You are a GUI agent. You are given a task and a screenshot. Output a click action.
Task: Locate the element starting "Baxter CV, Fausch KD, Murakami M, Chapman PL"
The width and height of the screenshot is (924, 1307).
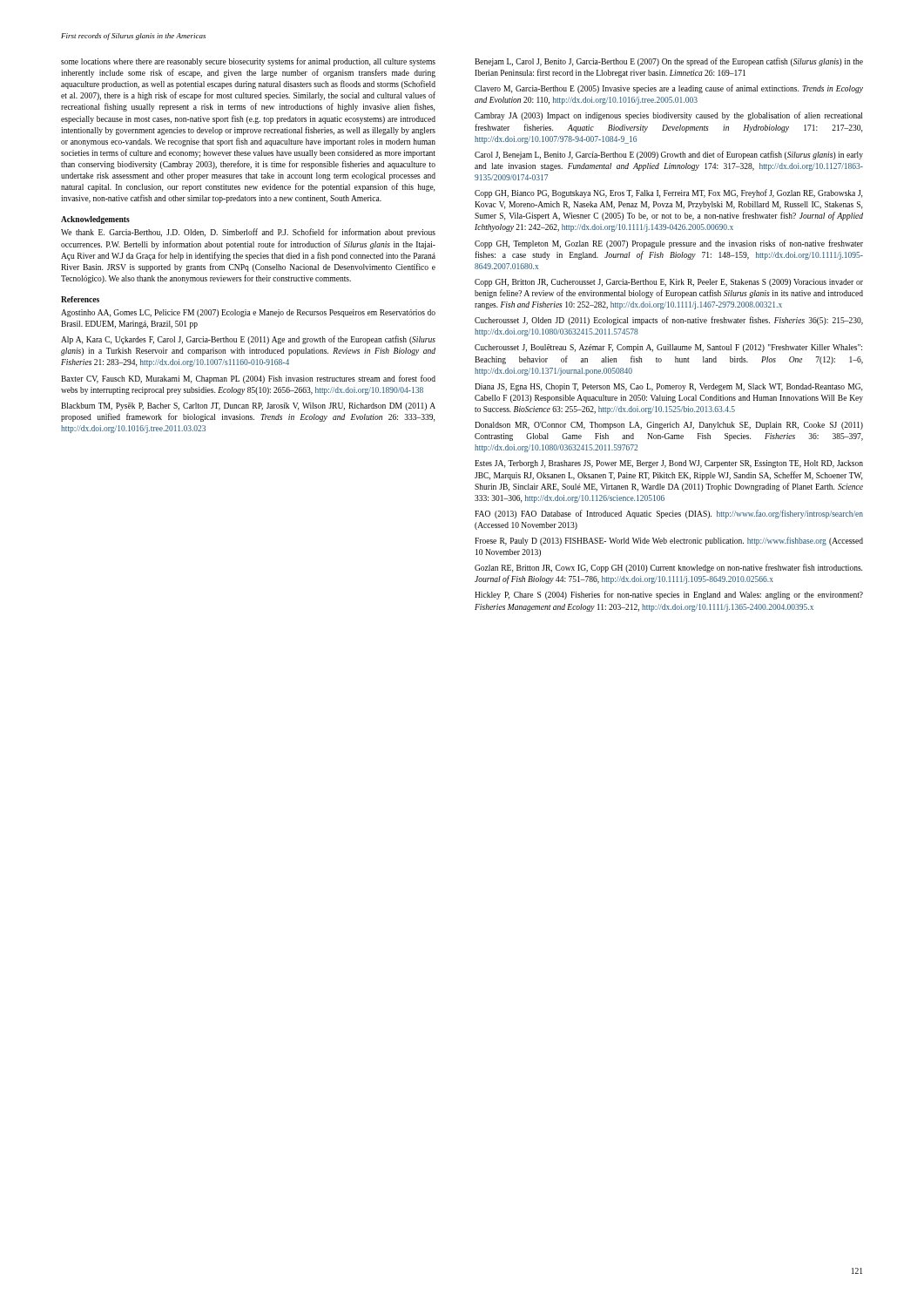[x=248, y=384]
